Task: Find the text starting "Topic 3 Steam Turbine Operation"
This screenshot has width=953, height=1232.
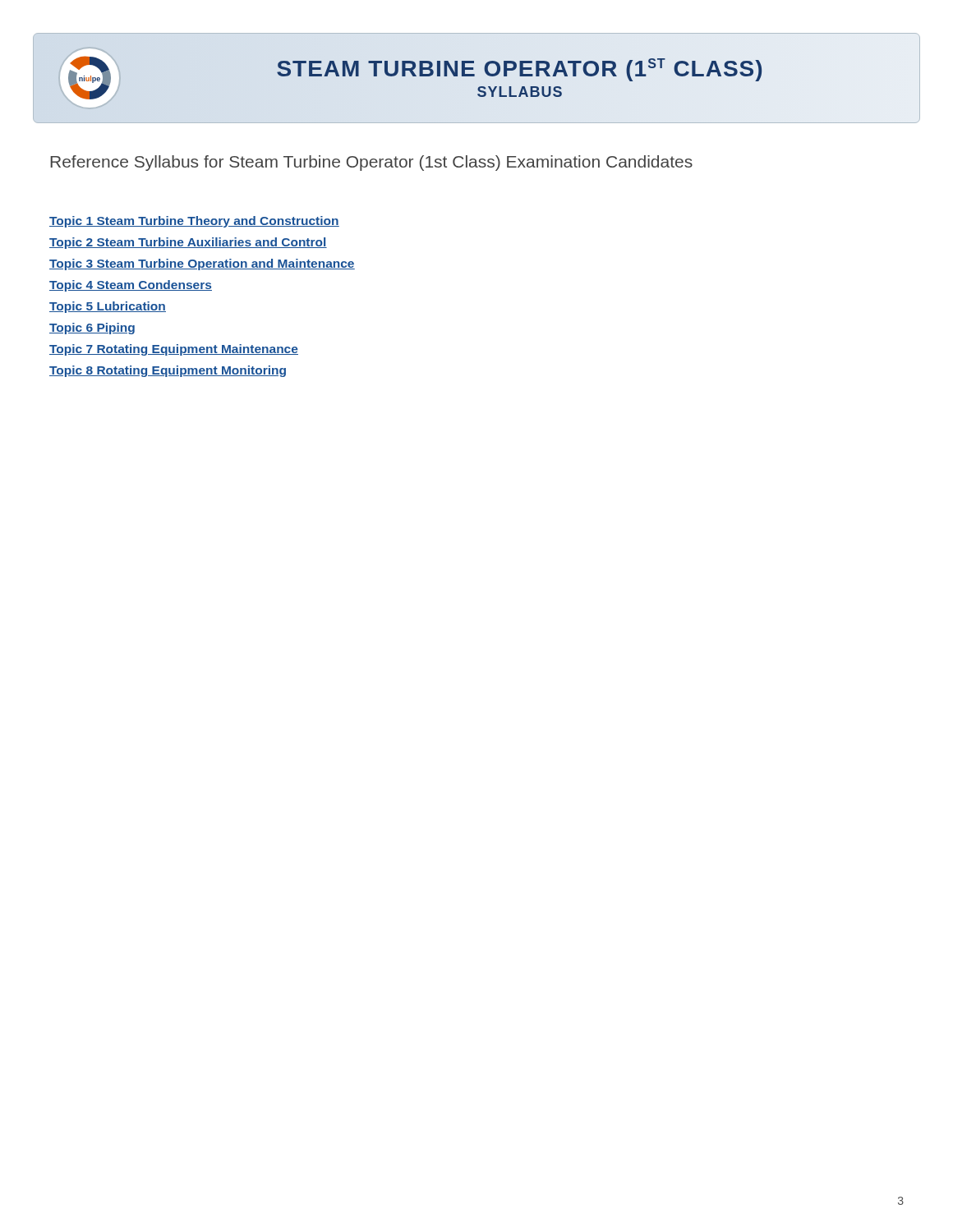Action: 202,264
